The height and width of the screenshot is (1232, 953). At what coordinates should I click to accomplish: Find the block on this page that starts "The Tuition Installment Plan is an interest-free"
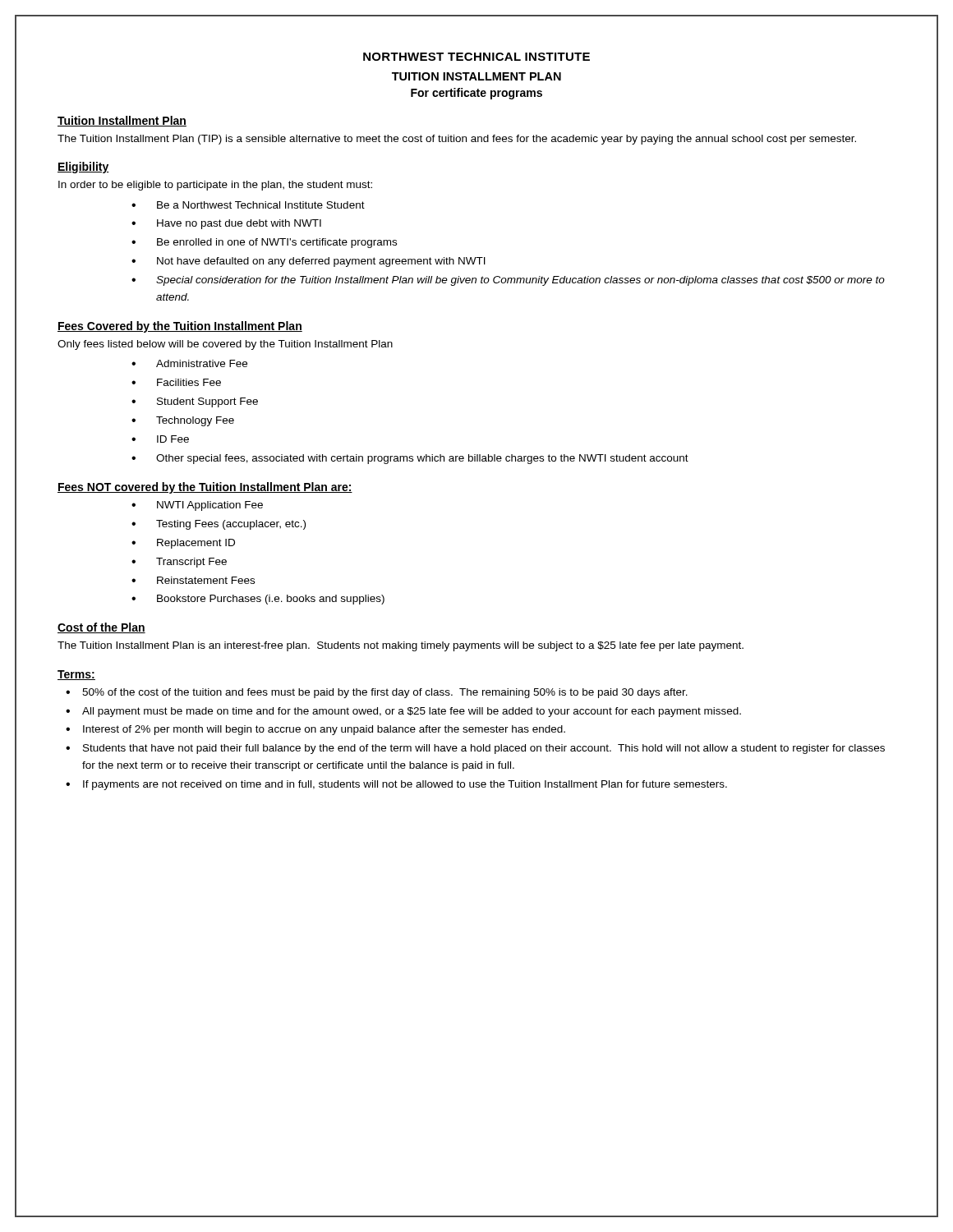click(401, 645)
